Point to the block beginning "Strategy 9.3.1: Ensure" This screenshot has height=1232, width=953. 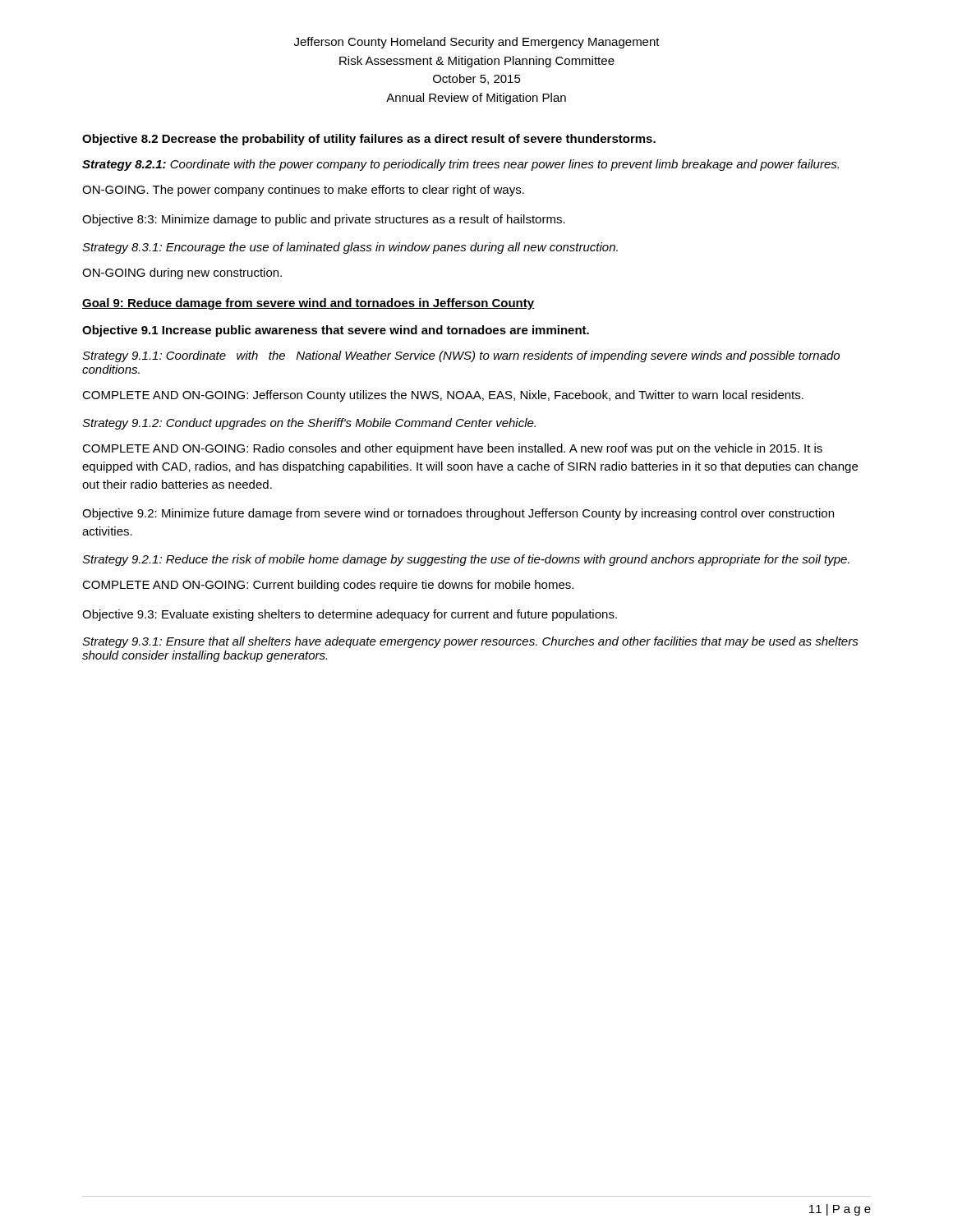coord(470,648)
